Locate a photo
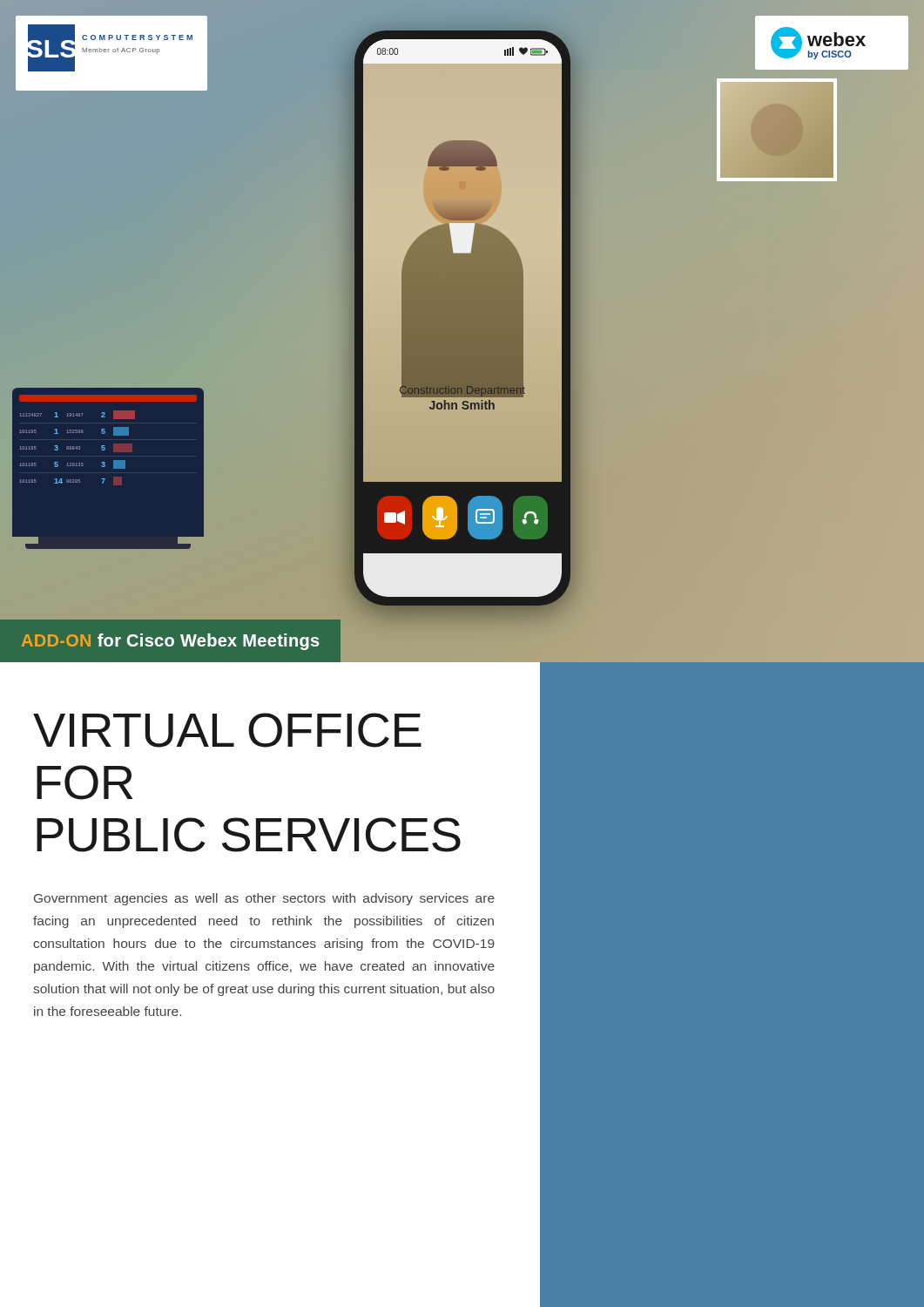 pos(462,331)
